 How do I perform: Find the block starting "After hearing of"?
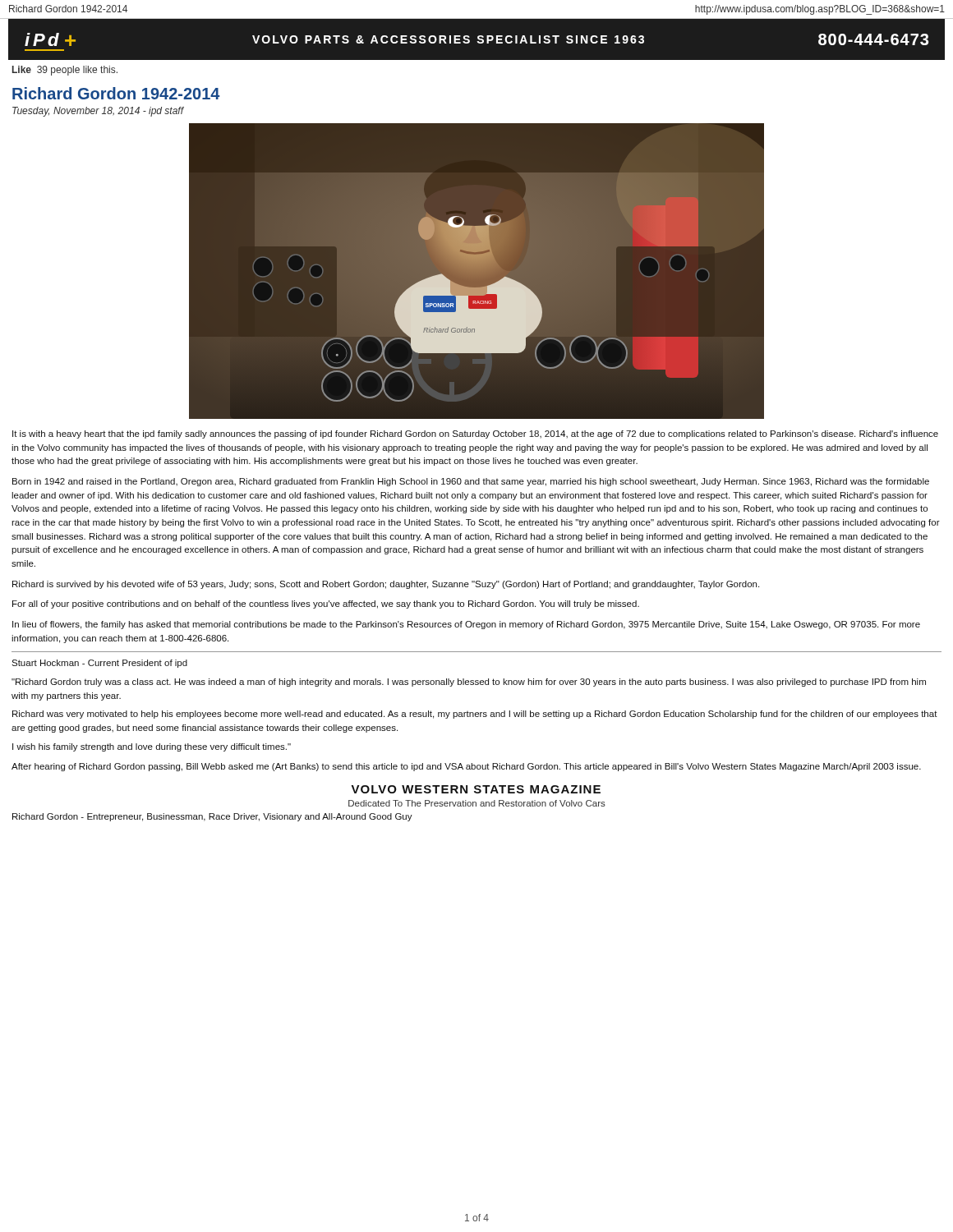click(466, 767)
